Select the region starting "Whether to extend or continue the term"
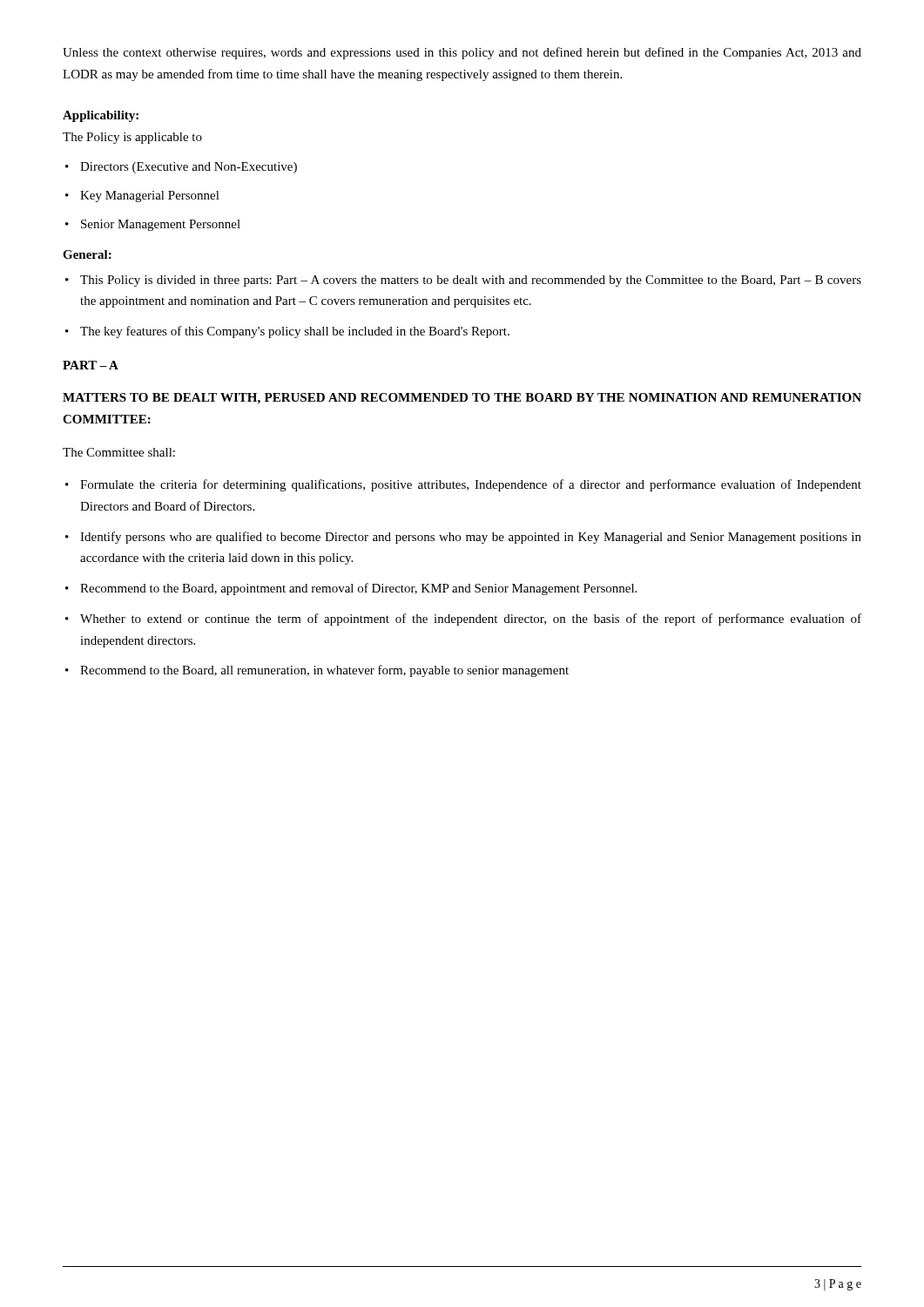924x1307 pixels. pyautogui.click(x=471, y=629)
